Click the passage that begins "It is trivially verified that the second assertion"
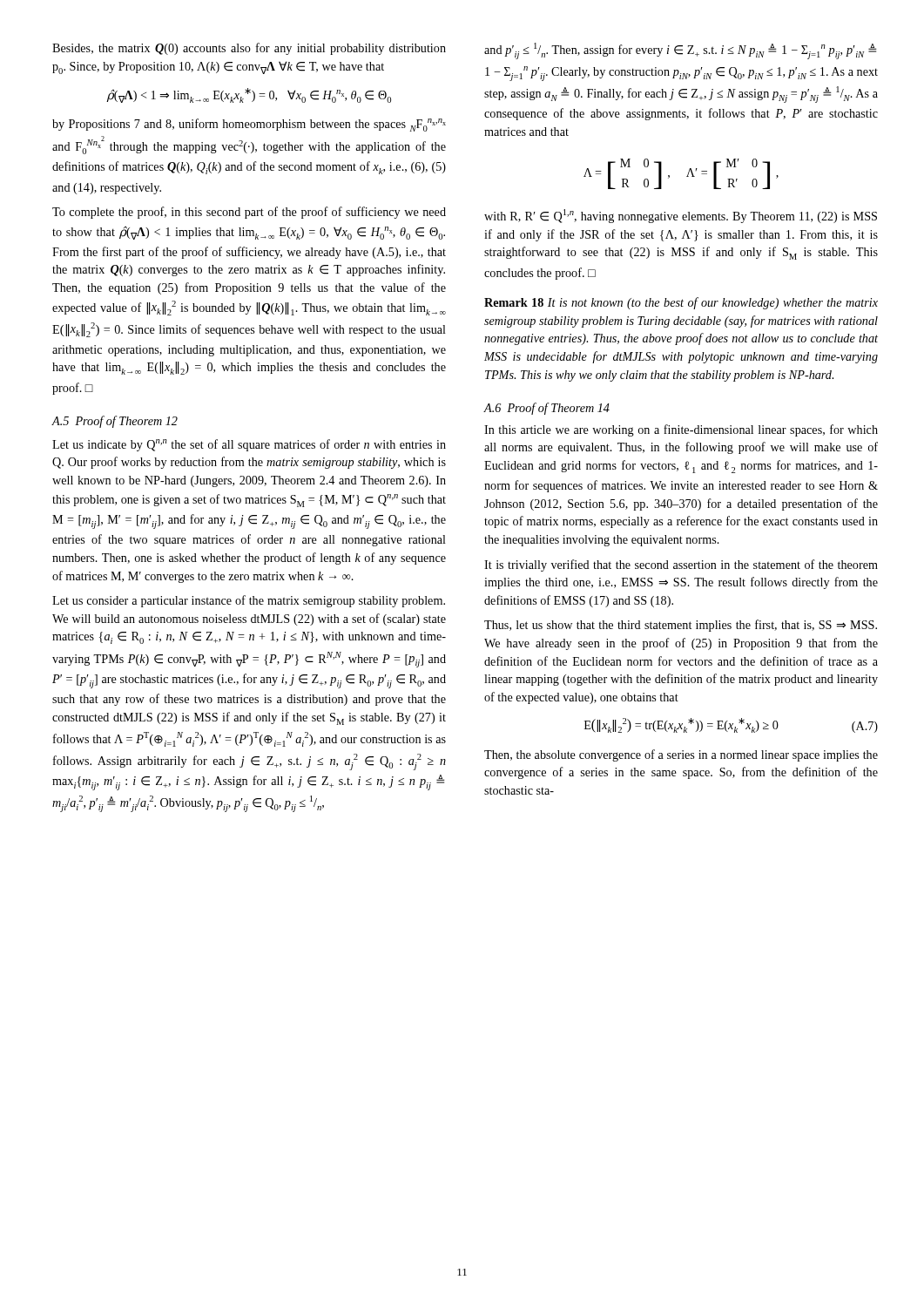Image resolution: width=924 pixels, height=1307 pixels. (x=681, y=582)
